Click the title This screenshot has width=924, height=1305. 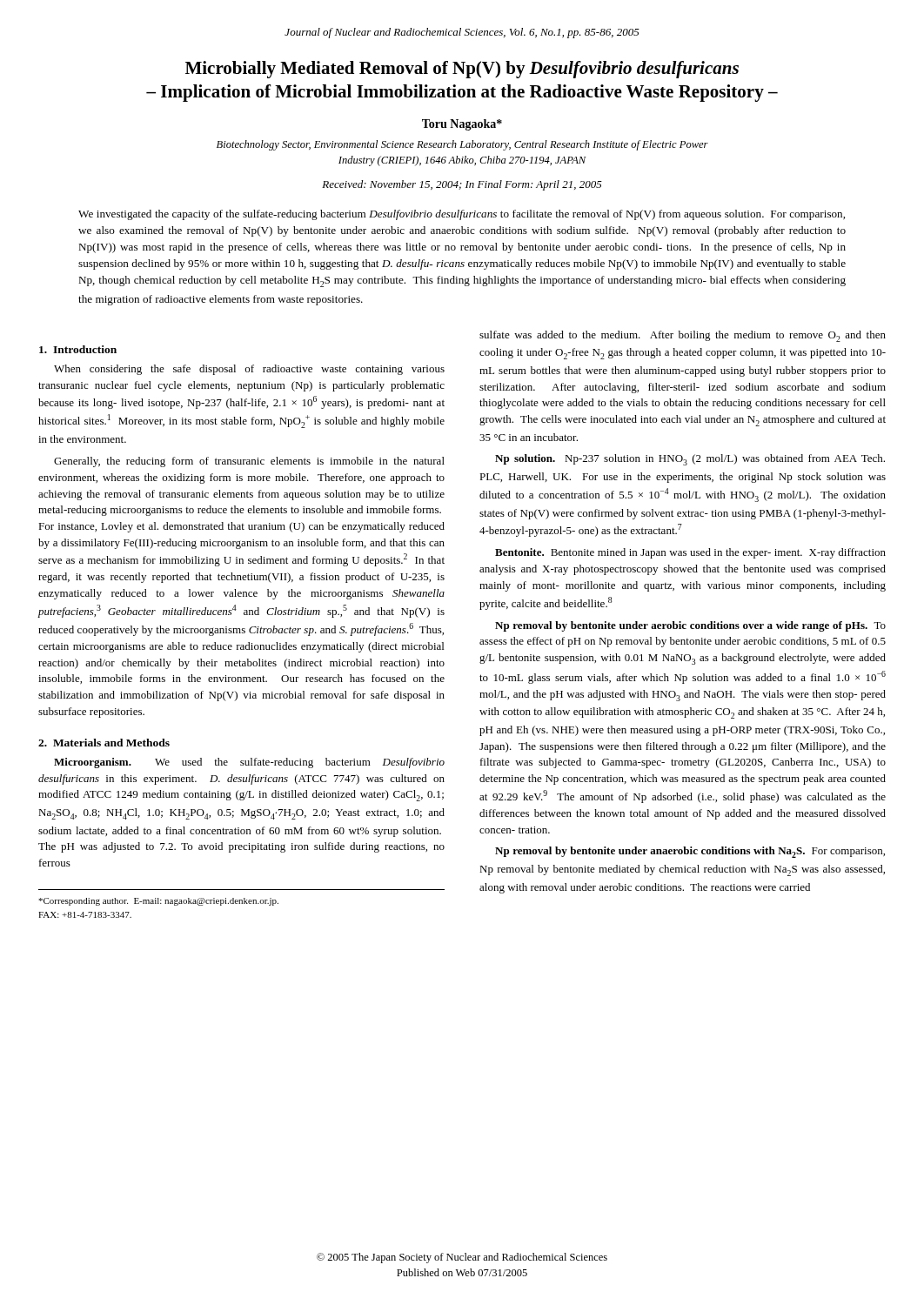click(x=462, y=80)
